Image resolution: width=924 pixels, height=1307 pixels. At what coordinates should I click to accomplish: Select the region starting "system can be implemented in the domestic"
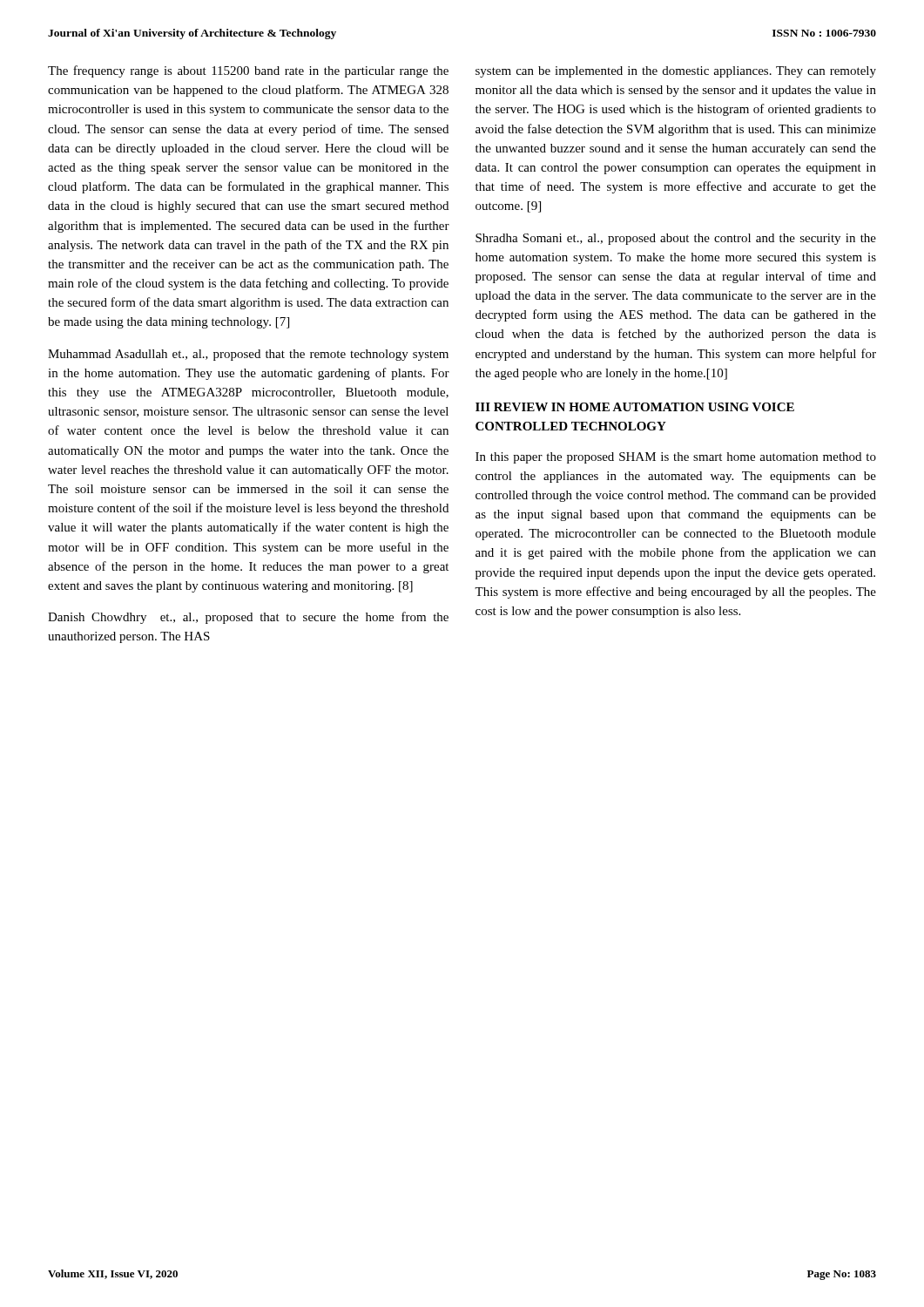[x=676, y=138]
